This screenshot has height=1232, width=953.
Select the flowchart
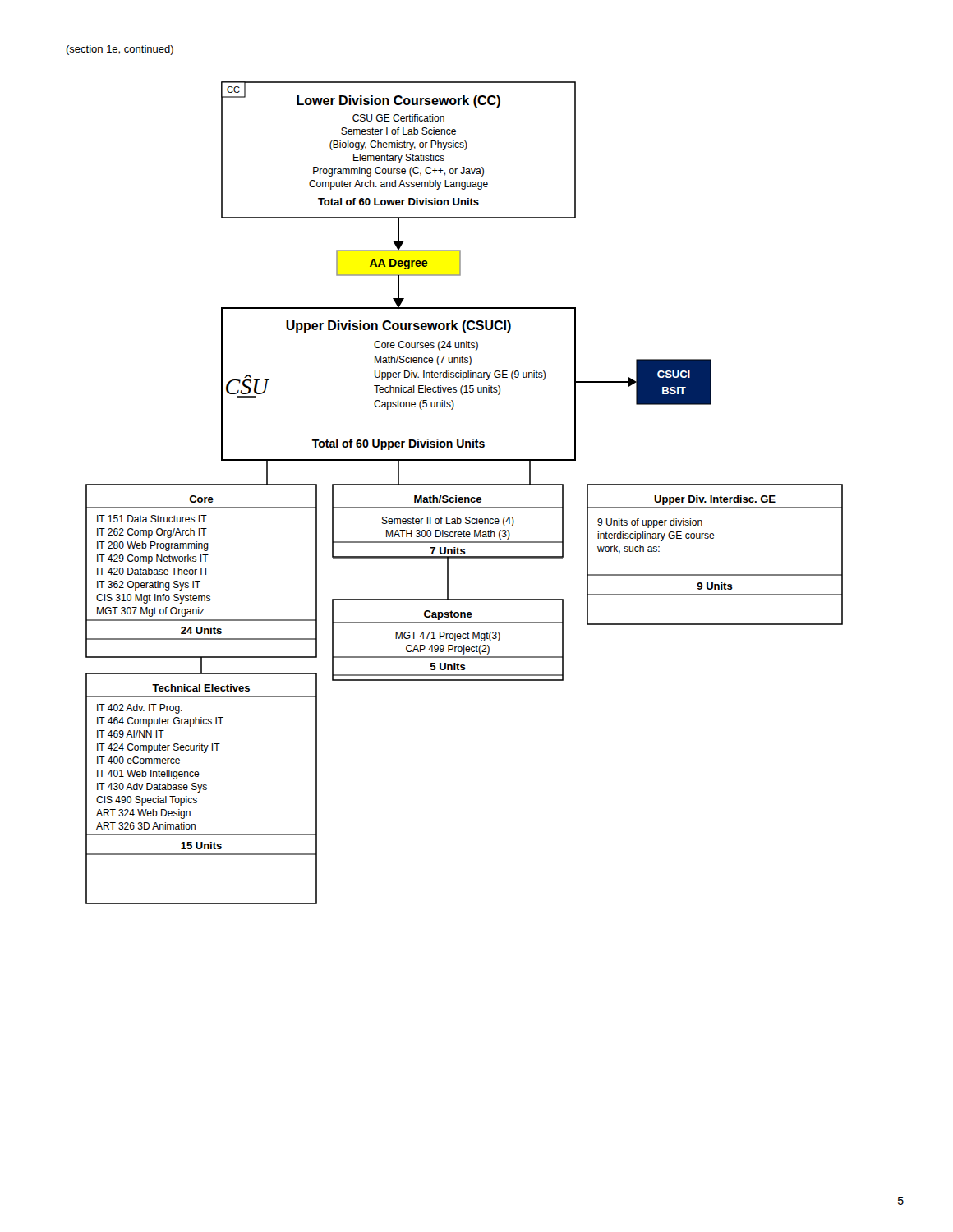pos(476,628)
